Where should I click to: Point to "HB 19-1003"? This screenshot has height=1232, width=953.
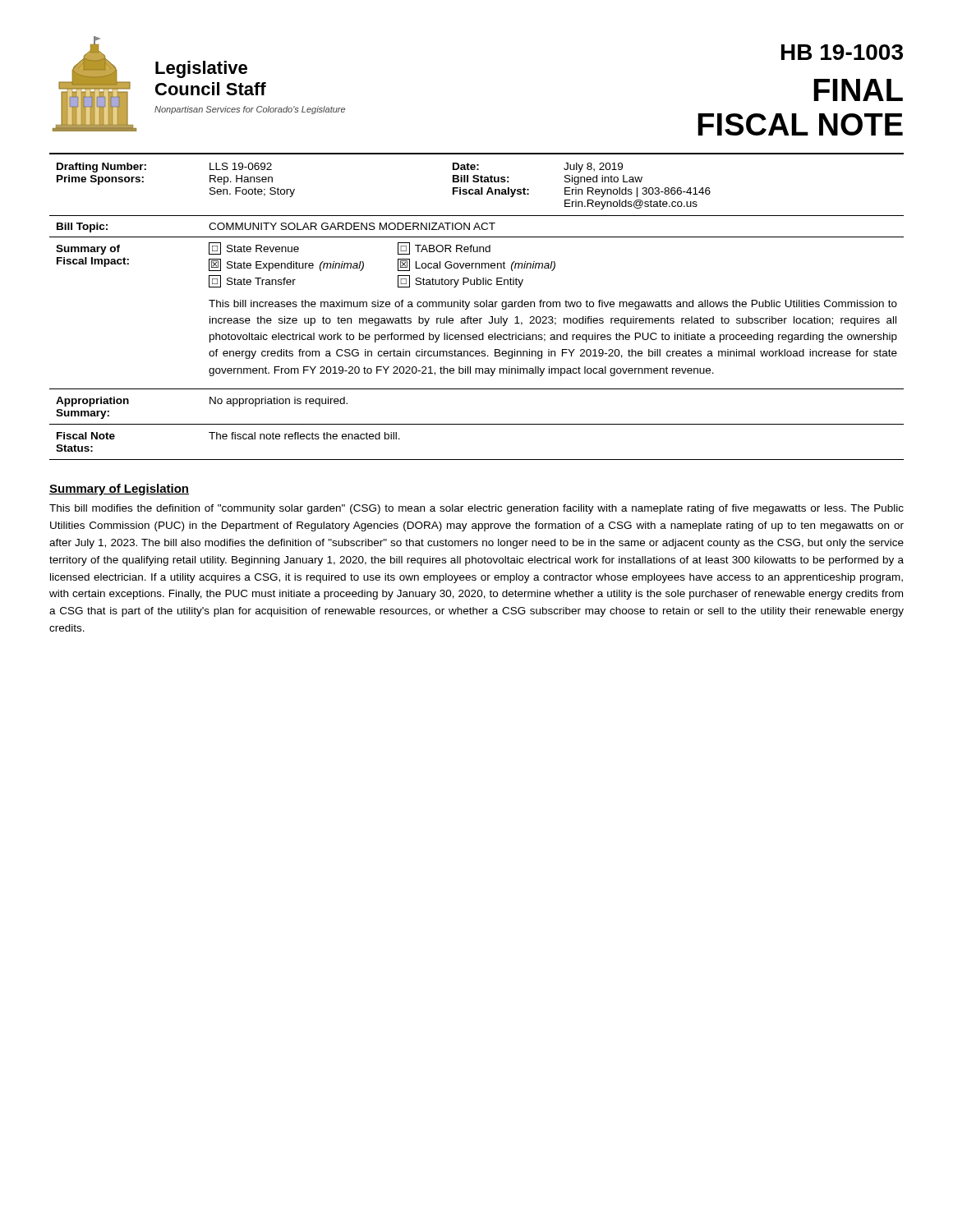pyautogui.click(x=842, y=52)
